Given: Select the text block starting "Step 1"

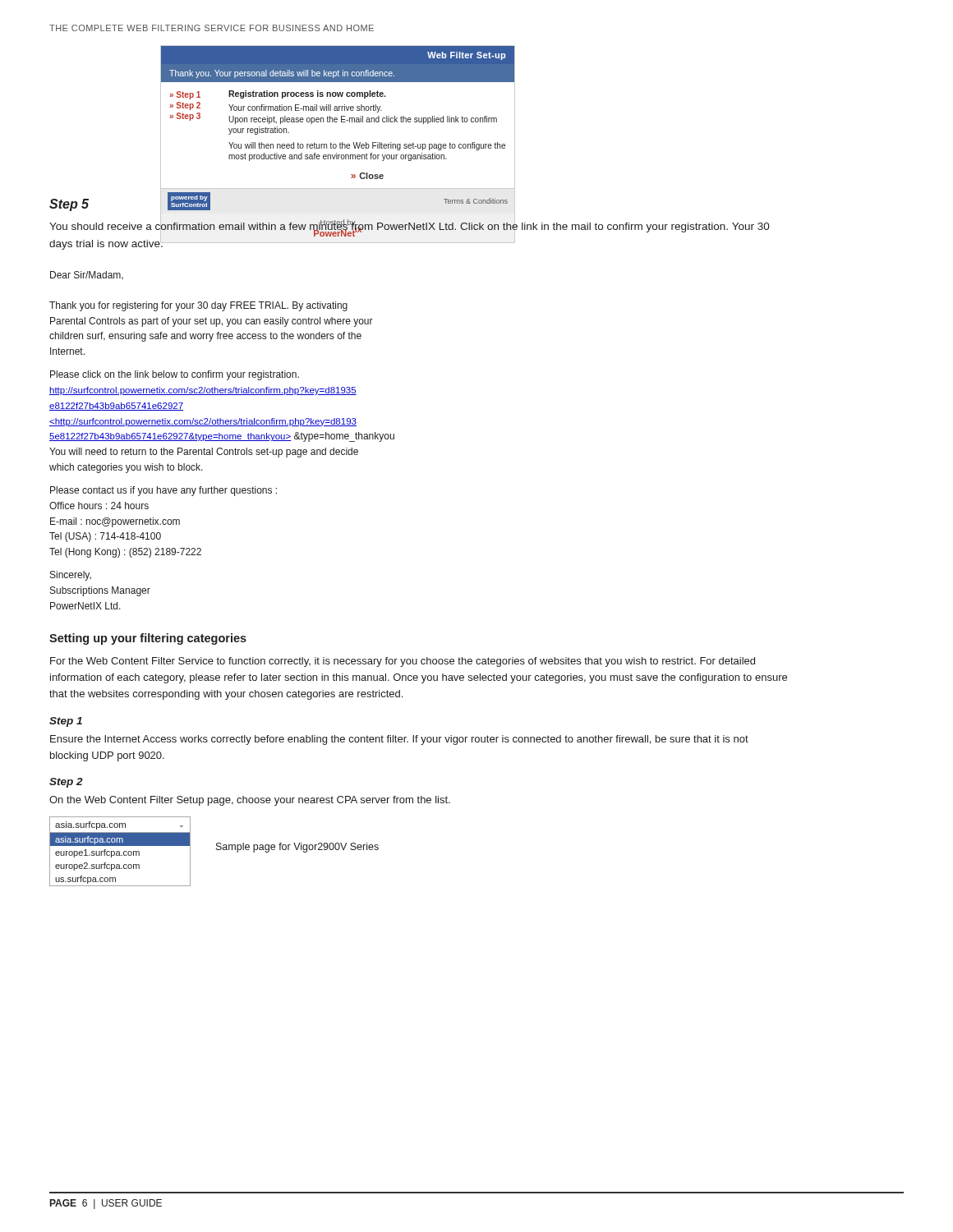Looking at the screenshot, I should point(66,720).
